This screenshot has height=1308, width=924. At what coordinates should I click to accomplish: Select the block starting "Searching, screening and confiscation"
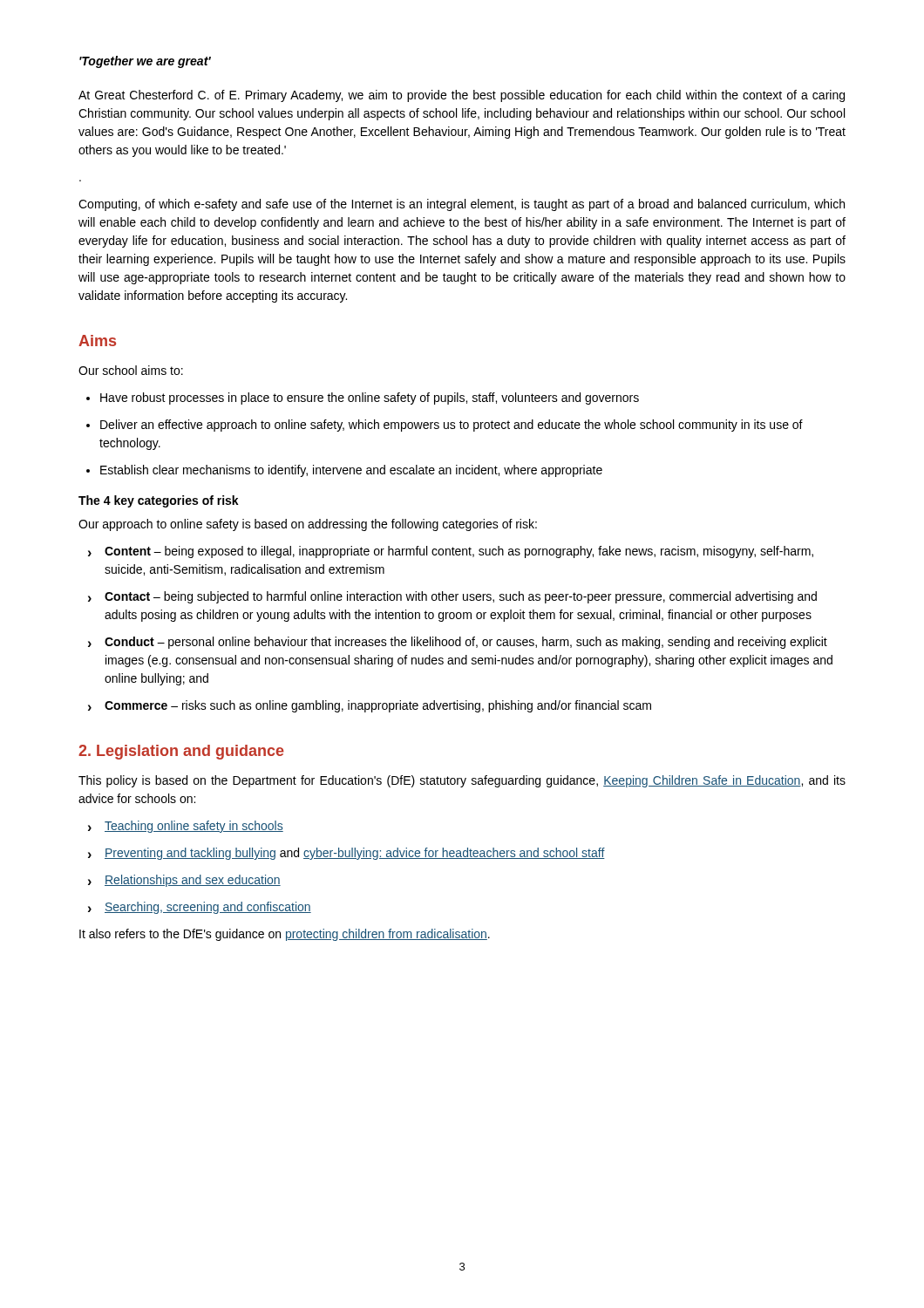[x=200, y=908]
